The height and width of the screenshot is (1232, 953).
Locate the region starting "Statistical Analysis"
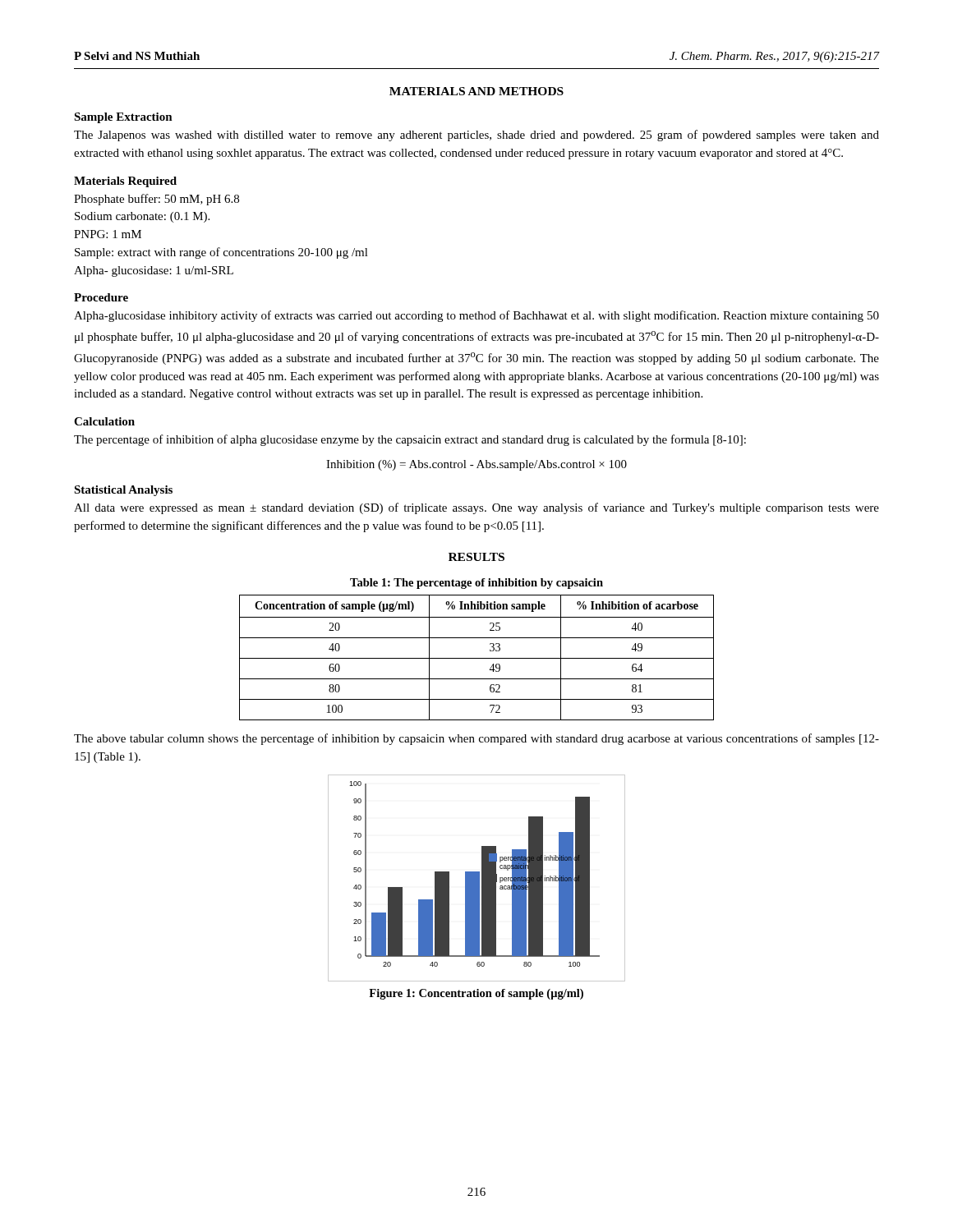coord(123,489)
